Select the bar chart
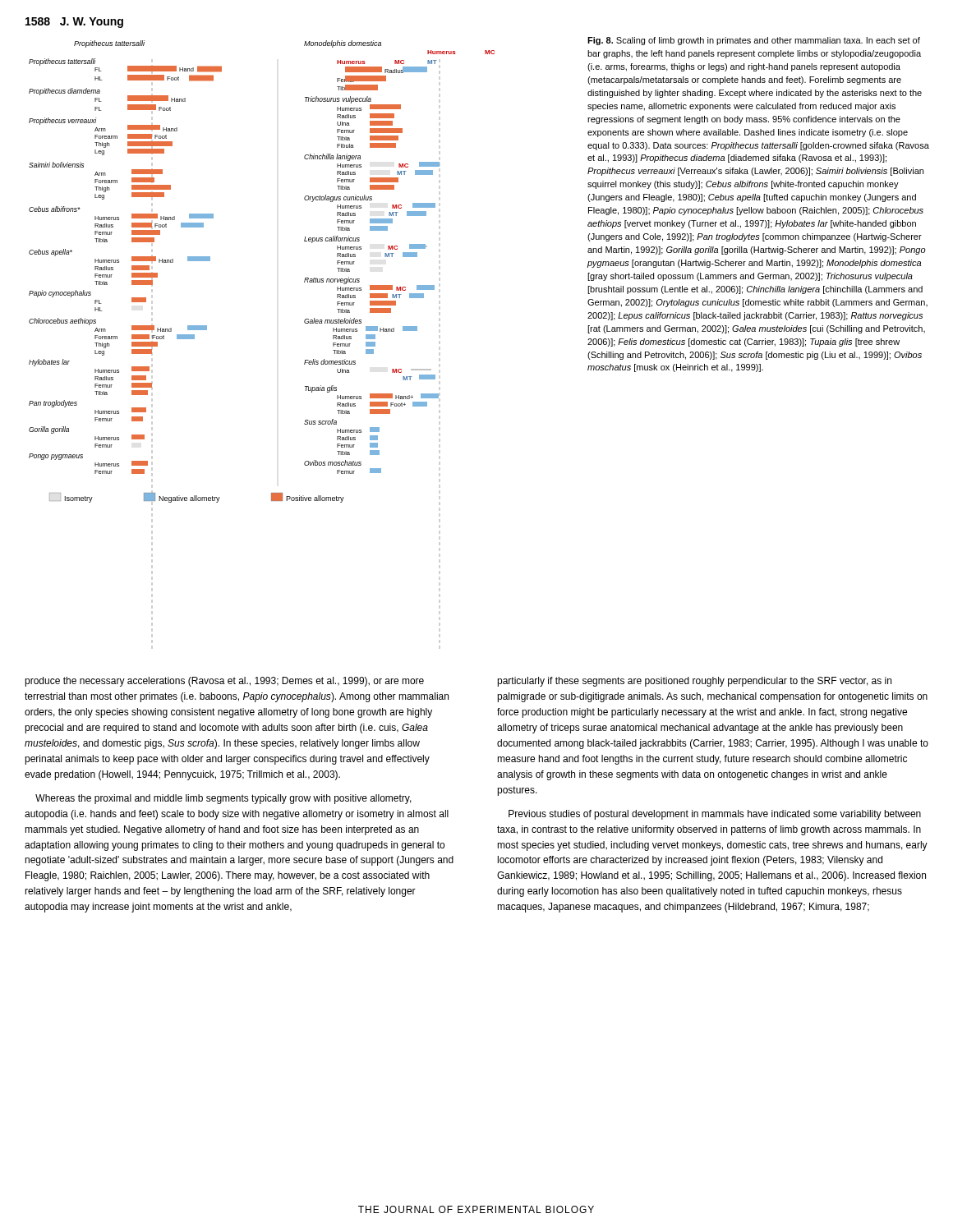The width and height of the screenshot is (953, 1232). point(304,342)
